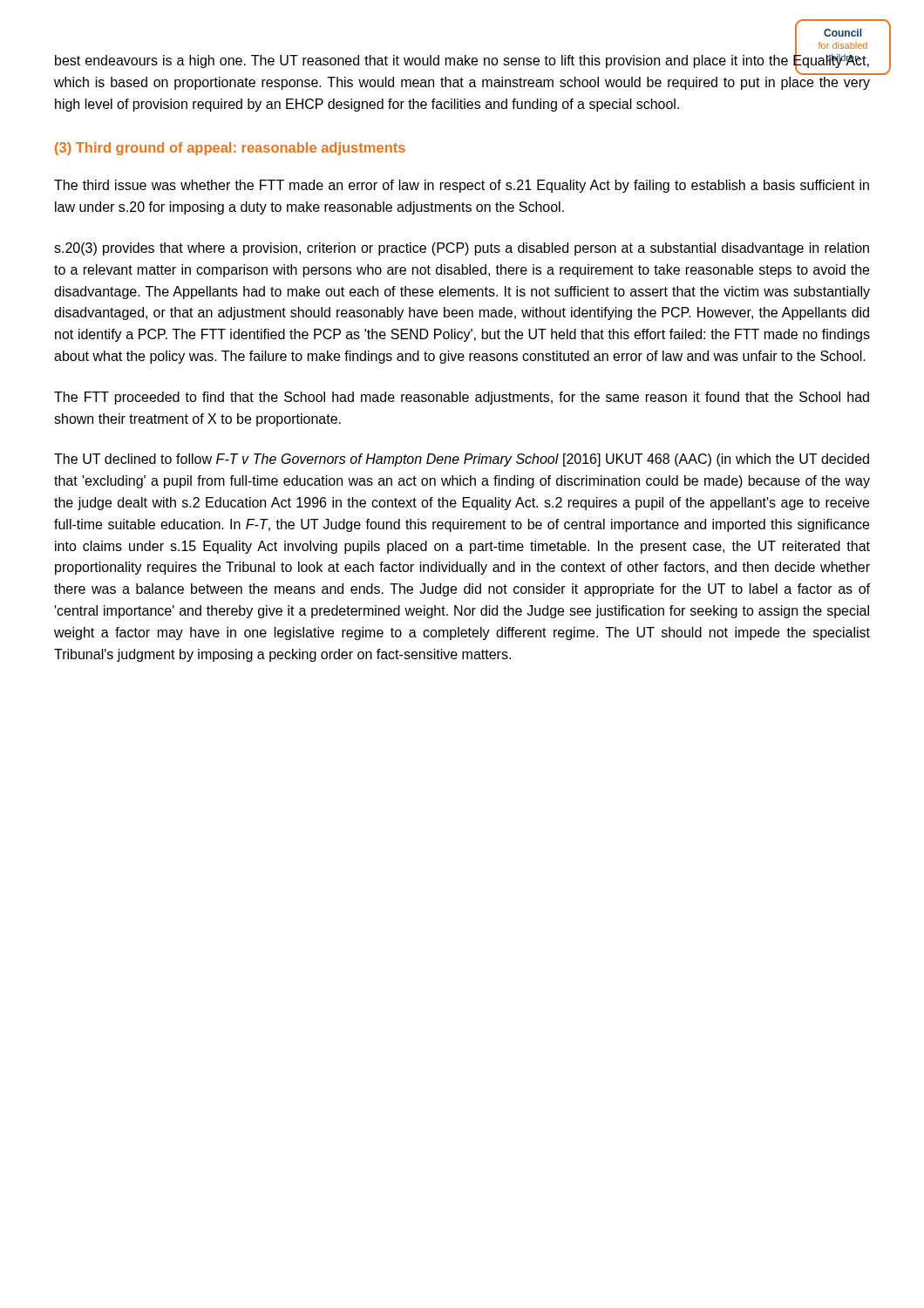Locate the text starting "s.20(3) provides that where a provision, criterion"
This screenshot has height=1308, width=924.
coord(462,302)
